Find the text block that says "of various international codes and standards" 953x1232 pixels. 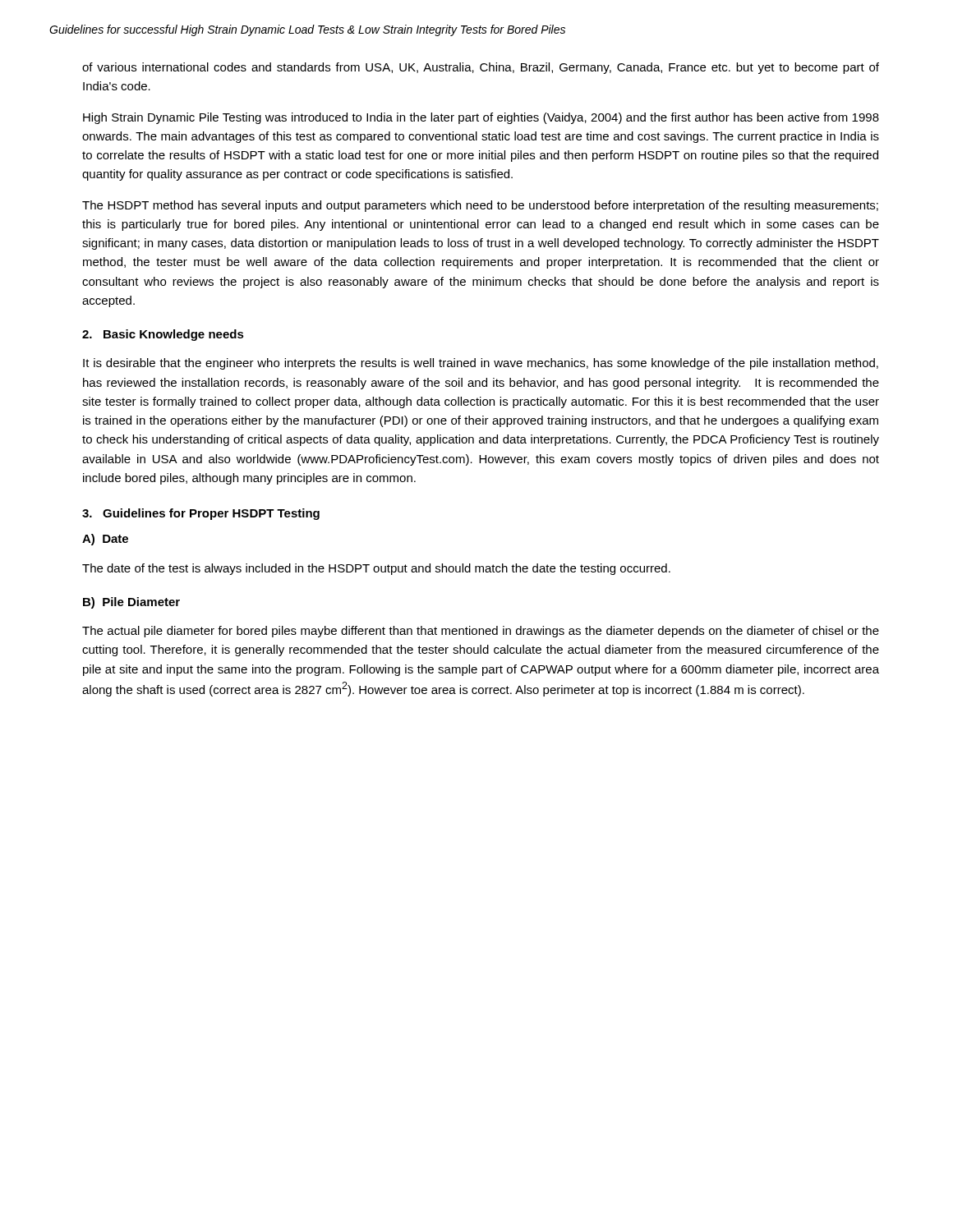(481, 77)
